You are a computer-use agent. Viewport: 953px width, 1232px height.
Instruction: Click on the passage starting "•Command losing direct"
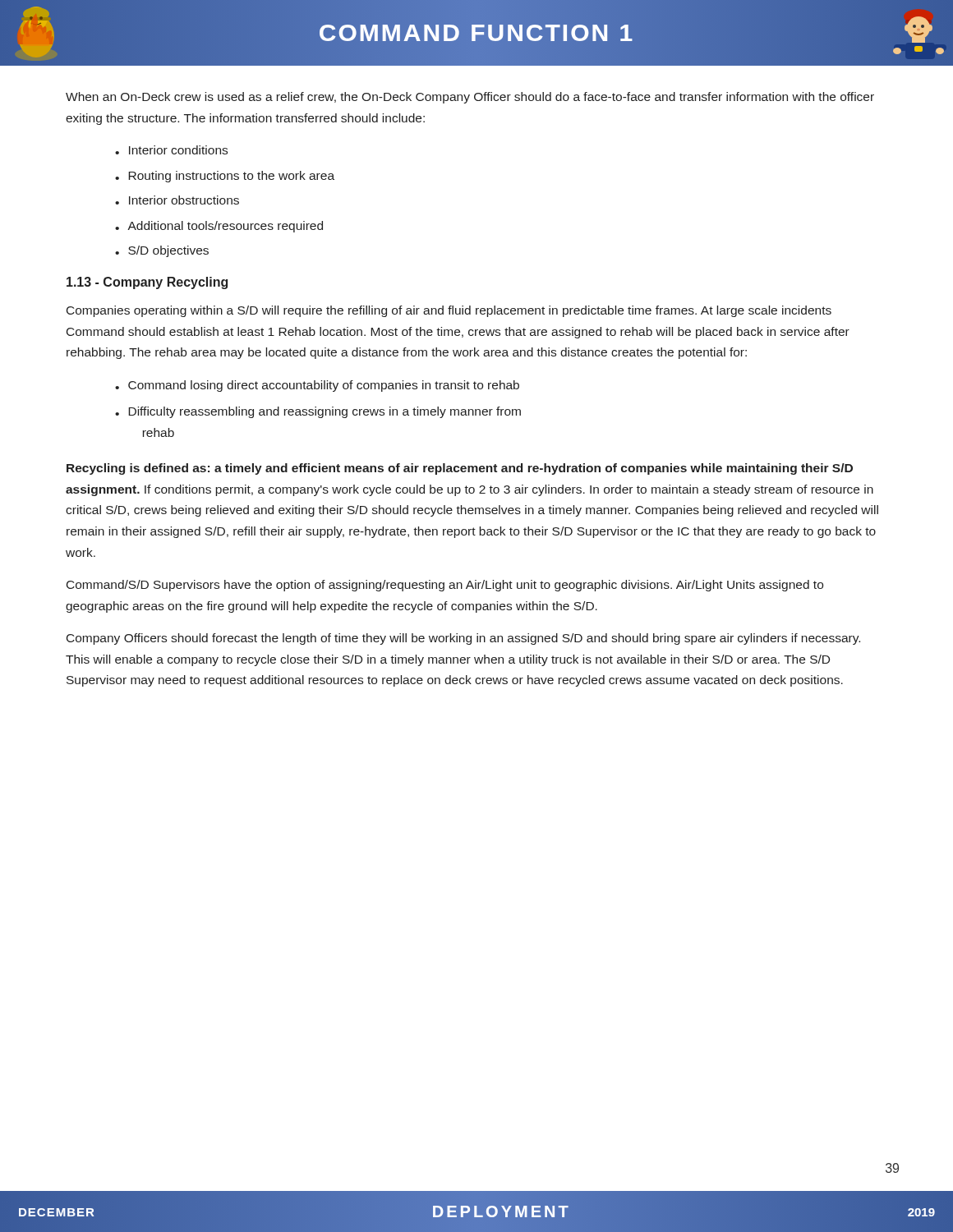tap(317, 386)
